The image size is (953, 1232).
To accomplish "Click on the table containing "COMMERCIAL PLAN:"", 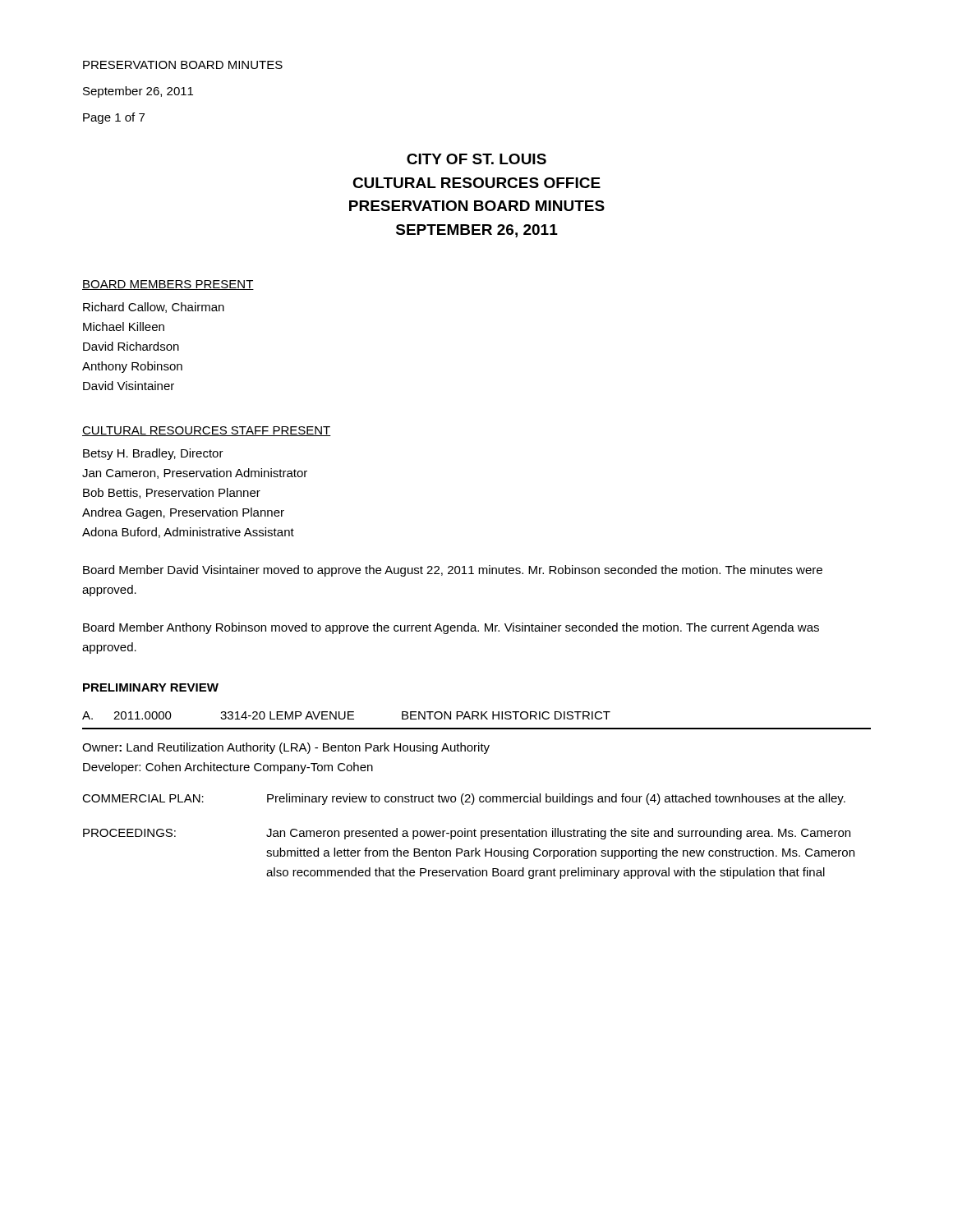I will coord(476,843).
